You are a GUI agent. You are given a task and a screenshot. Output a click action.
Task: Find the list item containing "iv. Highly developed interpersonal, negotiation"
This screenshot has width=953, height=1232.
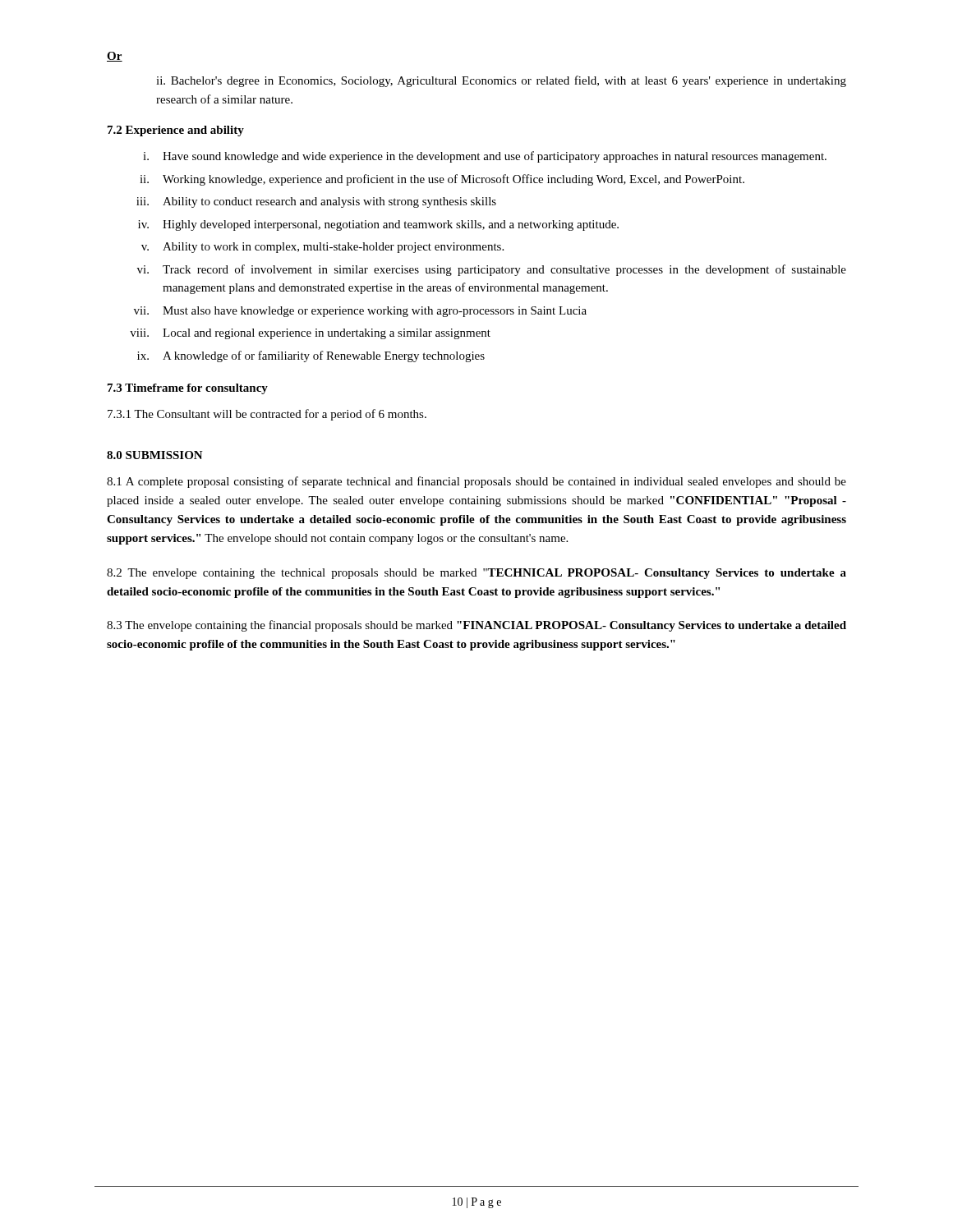click(x=476, y=224)
